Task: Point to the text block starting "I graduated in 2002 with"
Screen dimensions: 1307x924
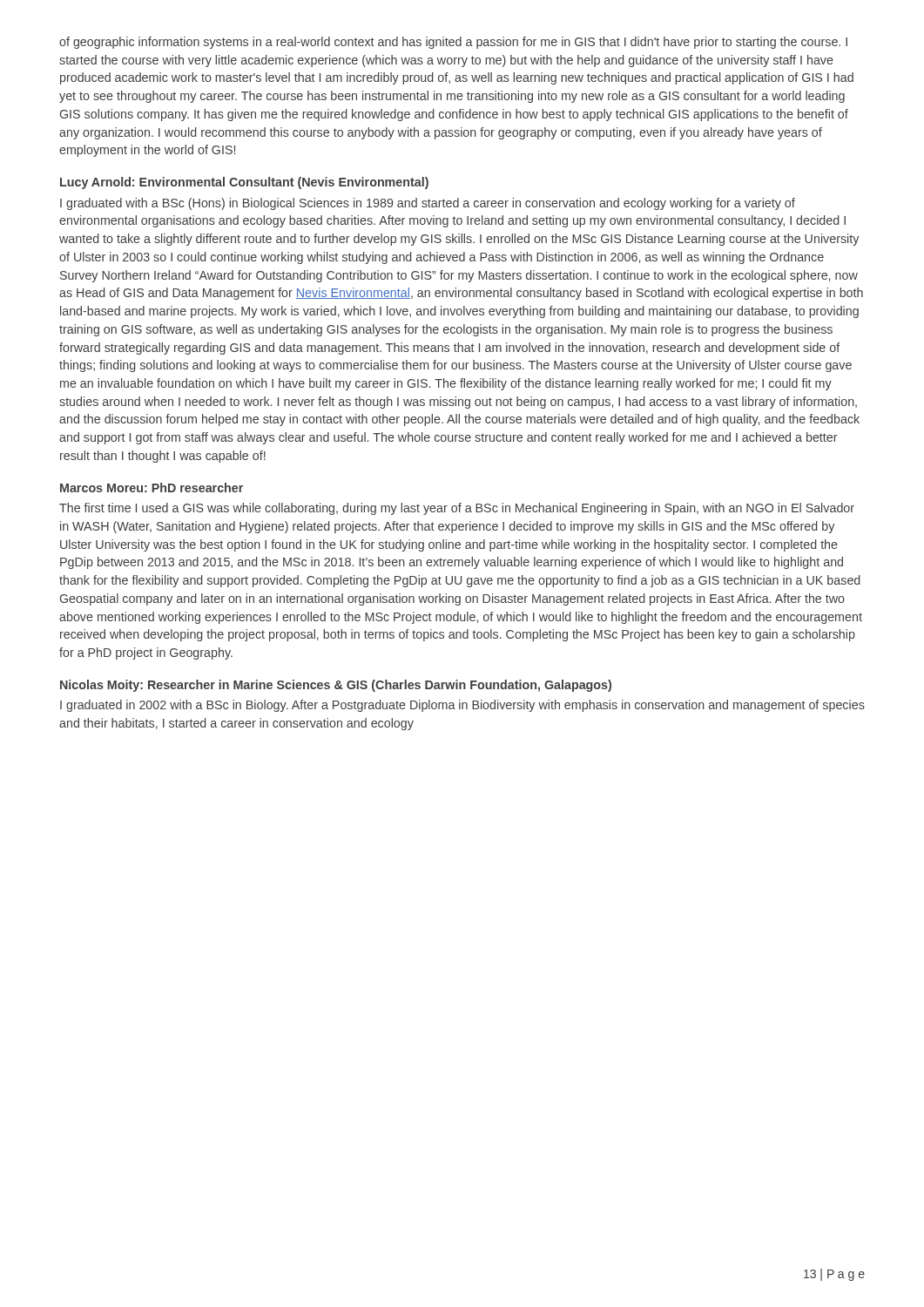Action: click(462, 715)
